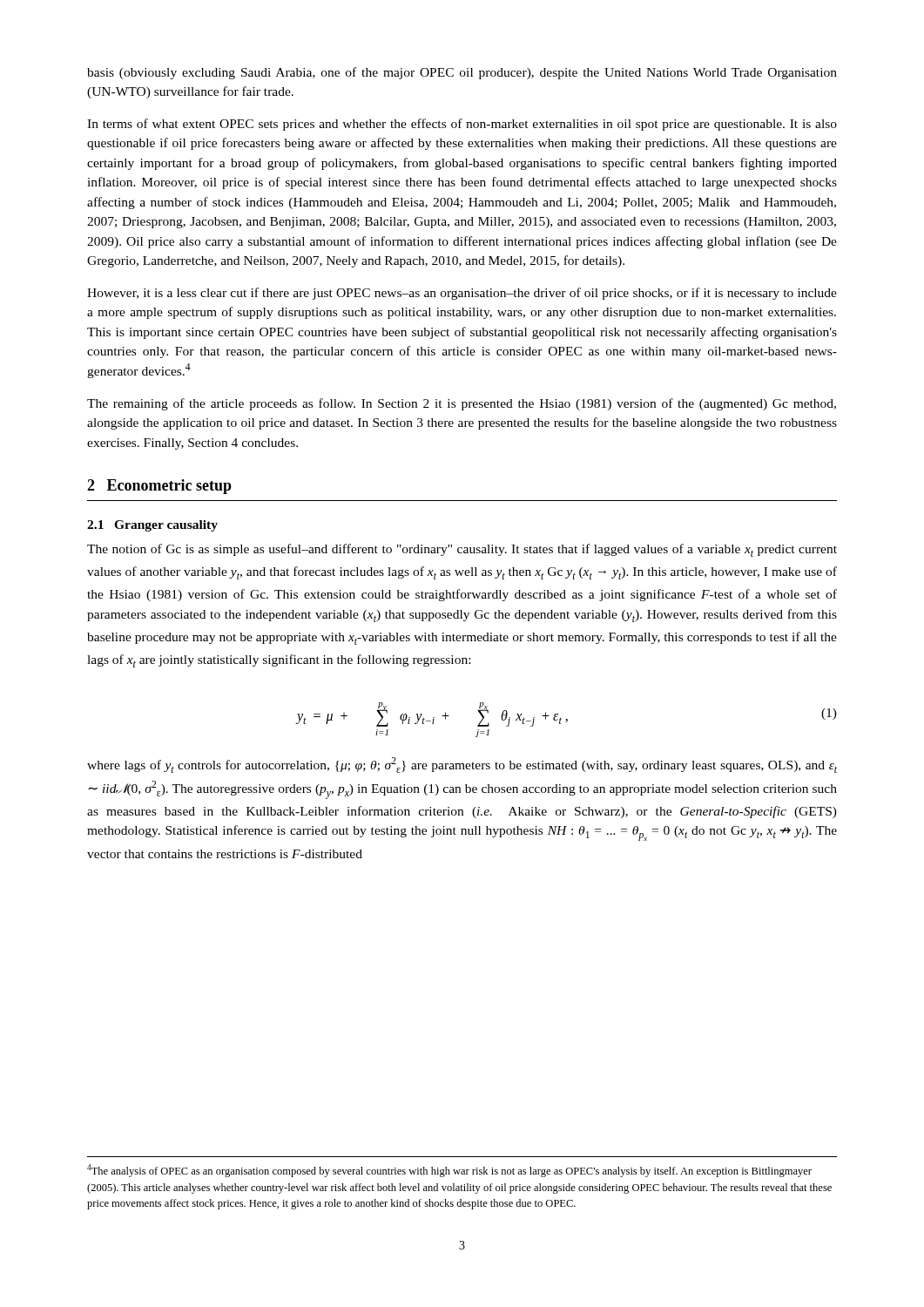This screenshot has height=1307, width=924.
Task: Select the formula that says "yt = μ + ∑ i=1 py φi"
Action: [x=567, y=713]
